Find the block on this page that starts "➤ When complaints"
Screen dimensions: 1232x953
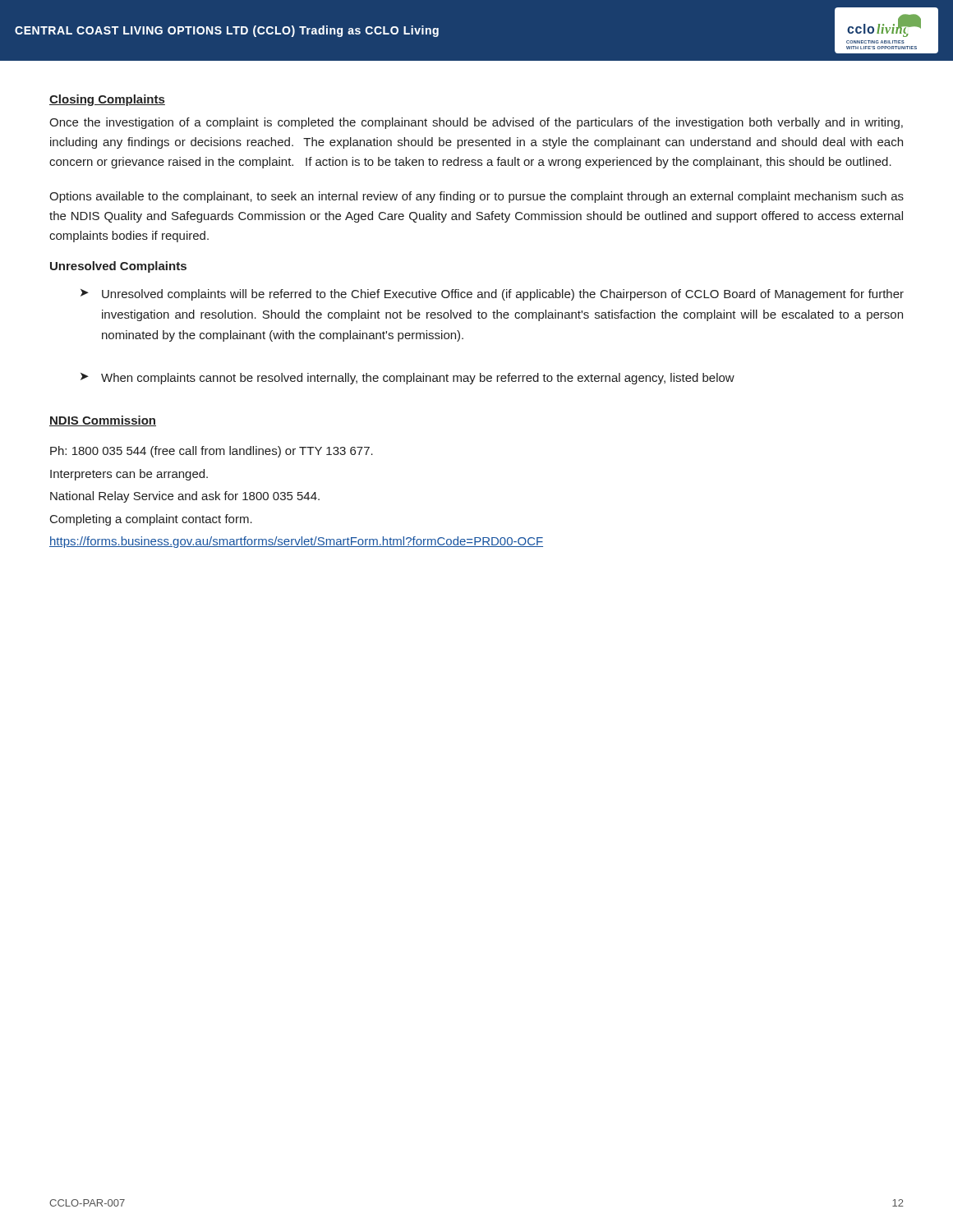491,378
